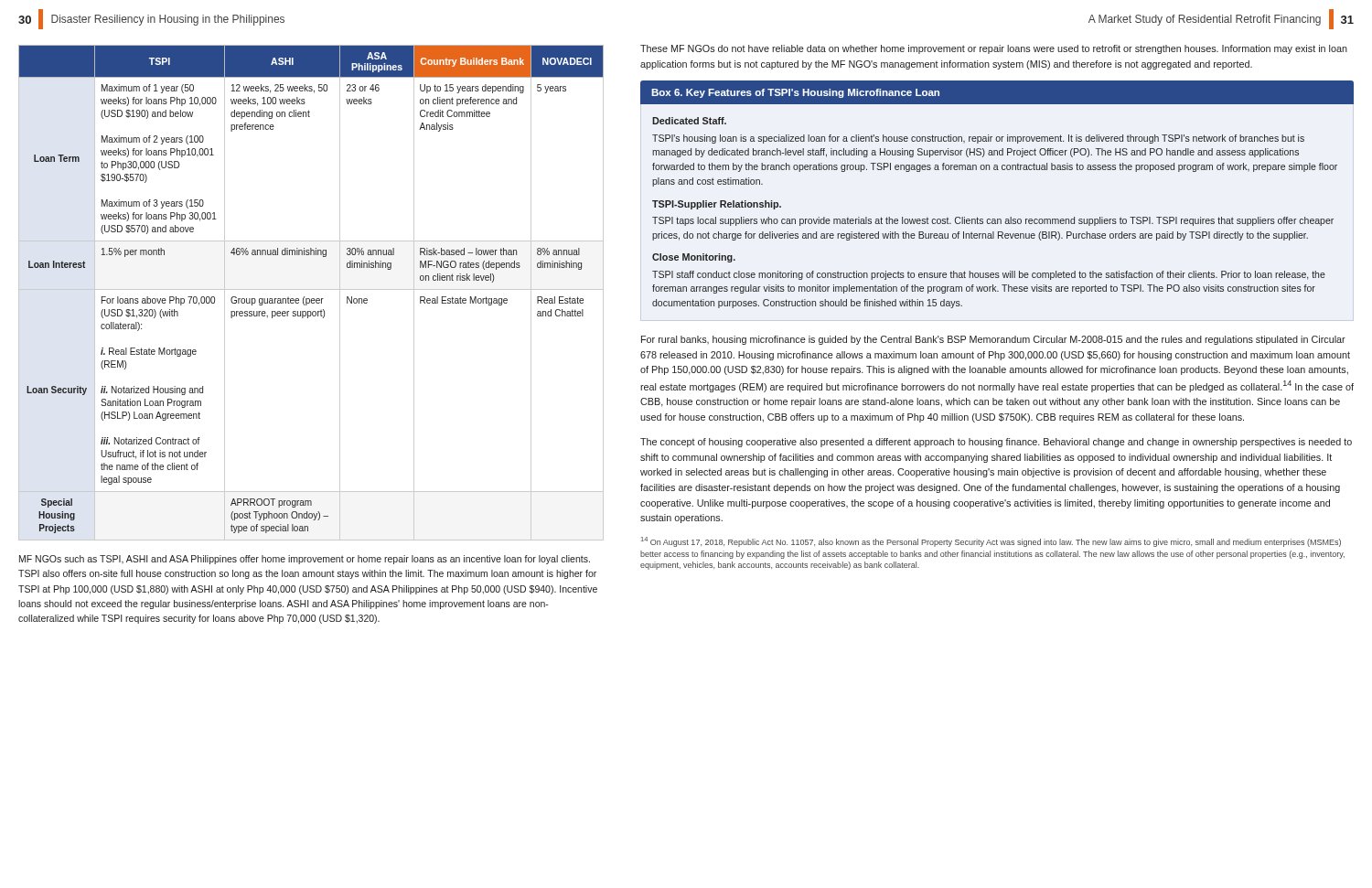Viewport: 1372px width, 888px height.
Task: Point to the region starting "Dedicated Staff."
Action: point(689,121)
